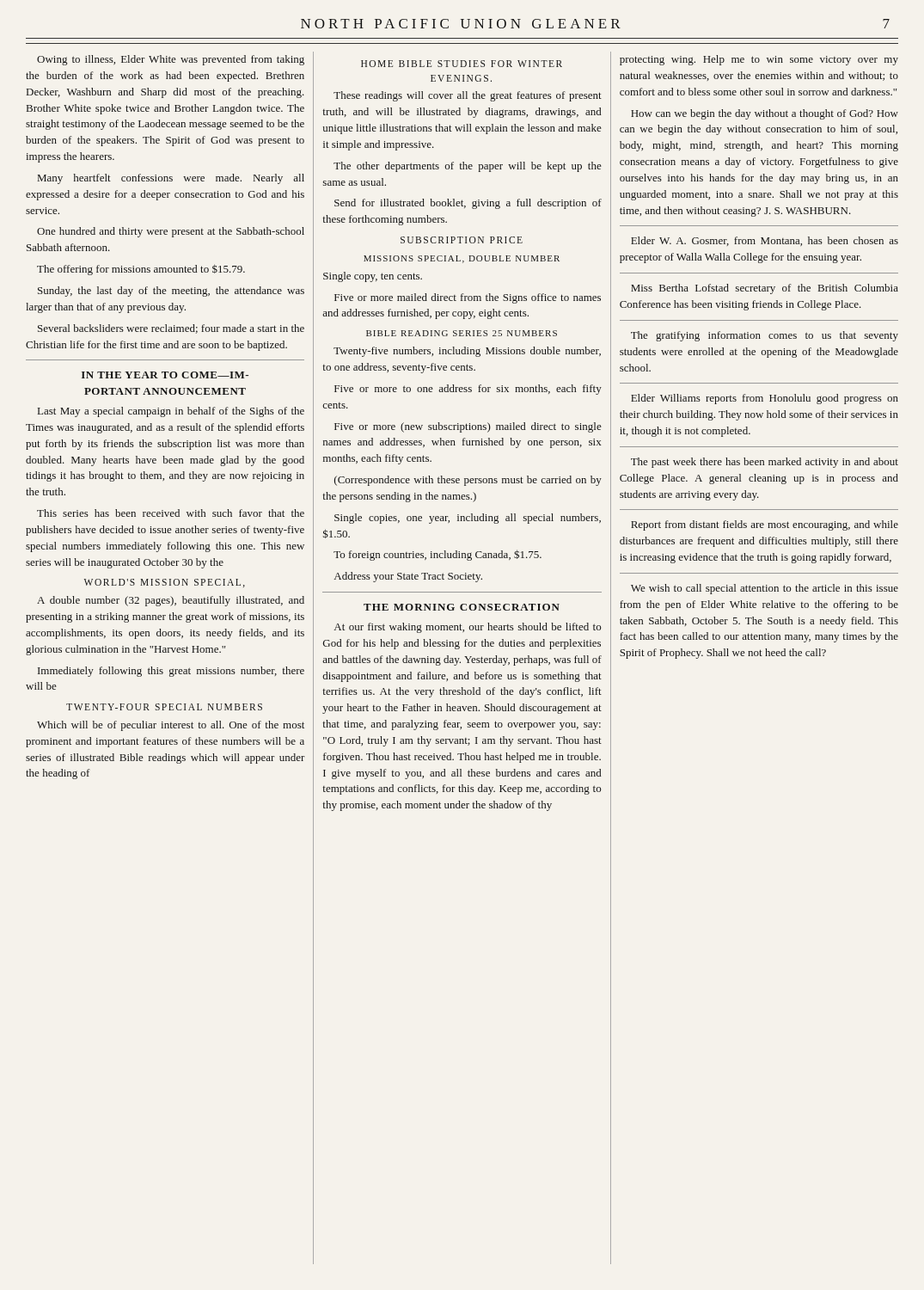Locate the text block with the text "These readings will cover all the great"
Viewport: 924px width, 1290px height.
pos(462,158)
